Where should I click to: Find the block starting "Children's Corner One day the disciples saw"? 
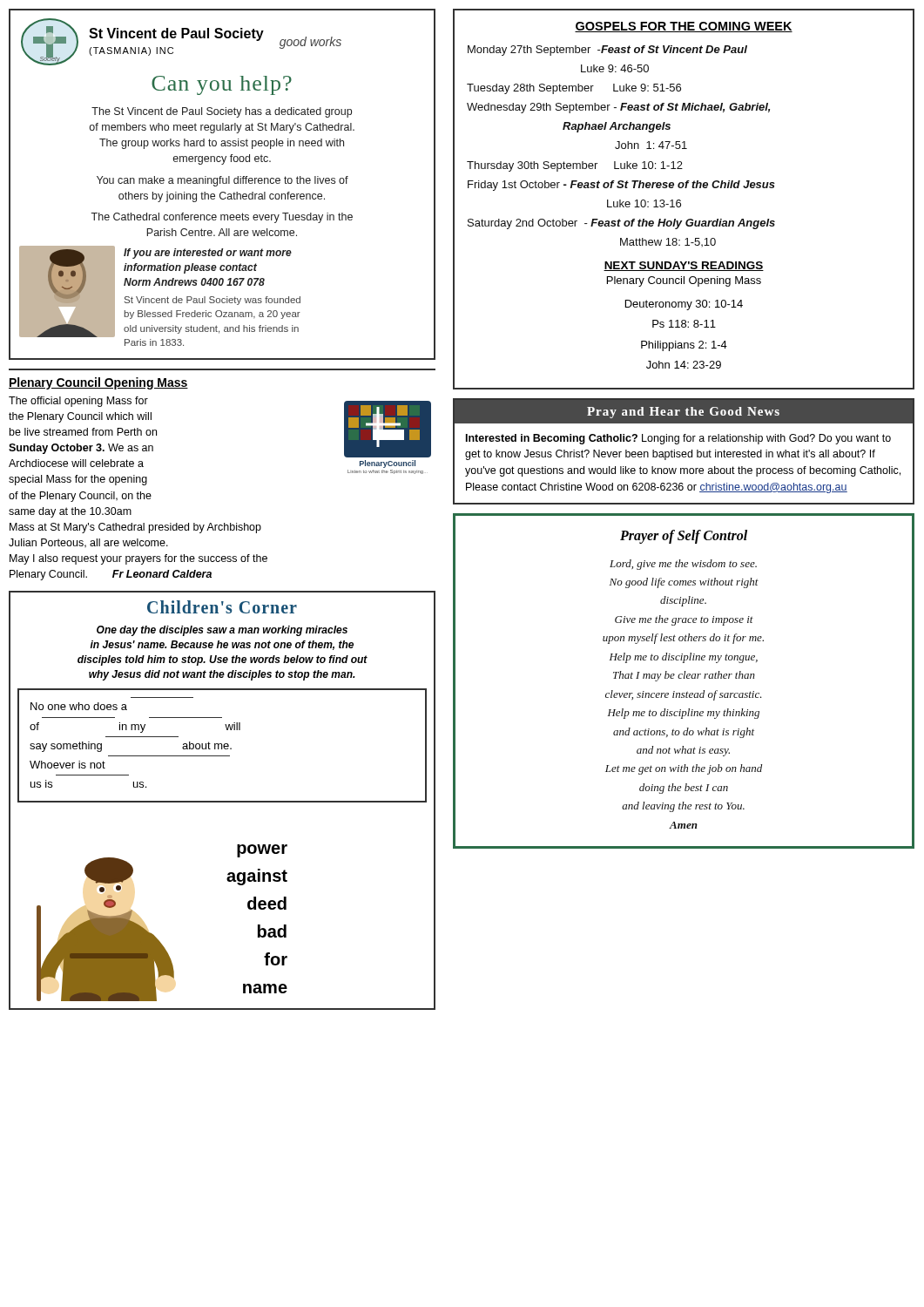point(222,799)
